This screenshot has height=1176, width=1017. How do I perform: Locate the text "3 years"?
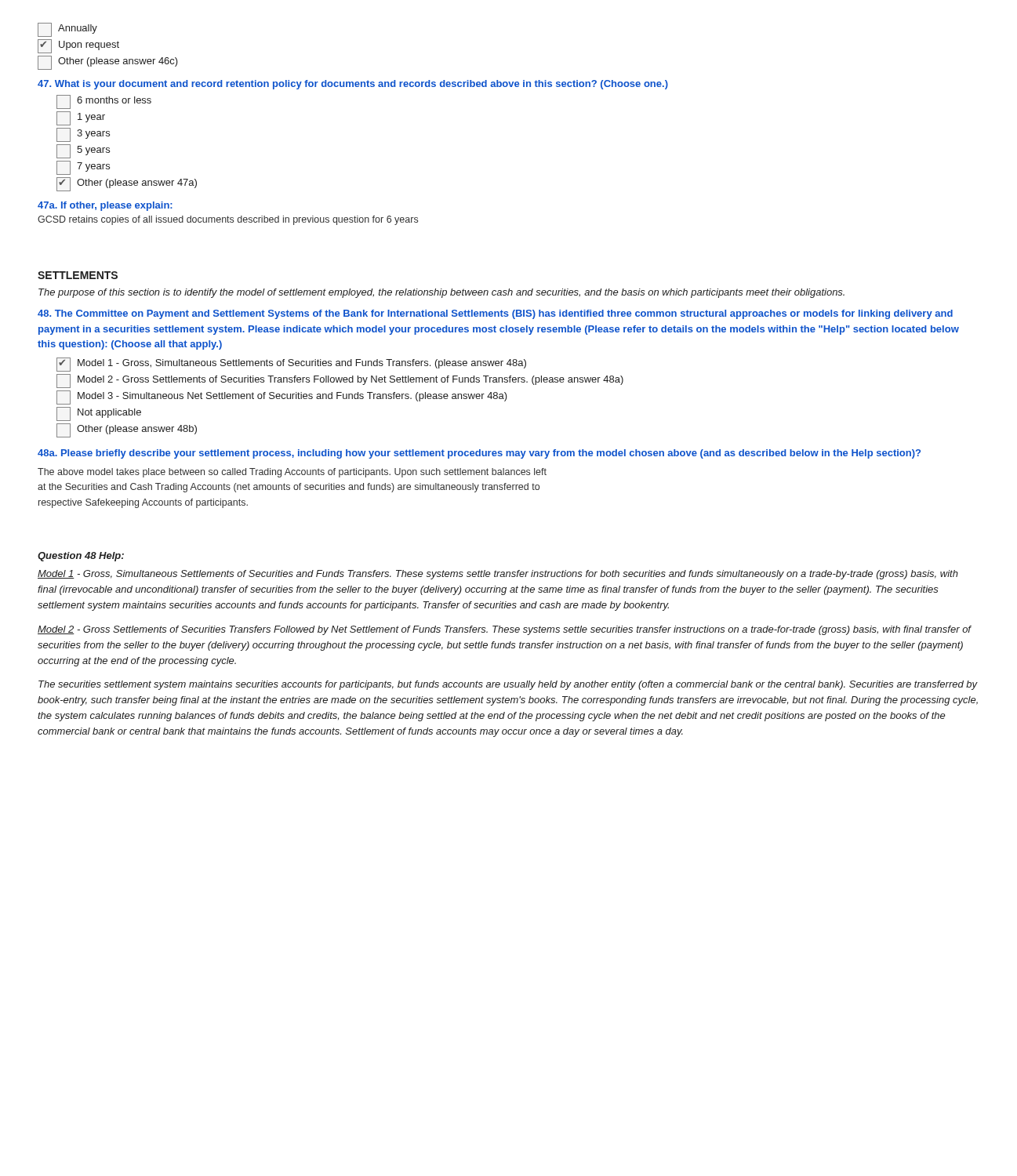[83, 134]
